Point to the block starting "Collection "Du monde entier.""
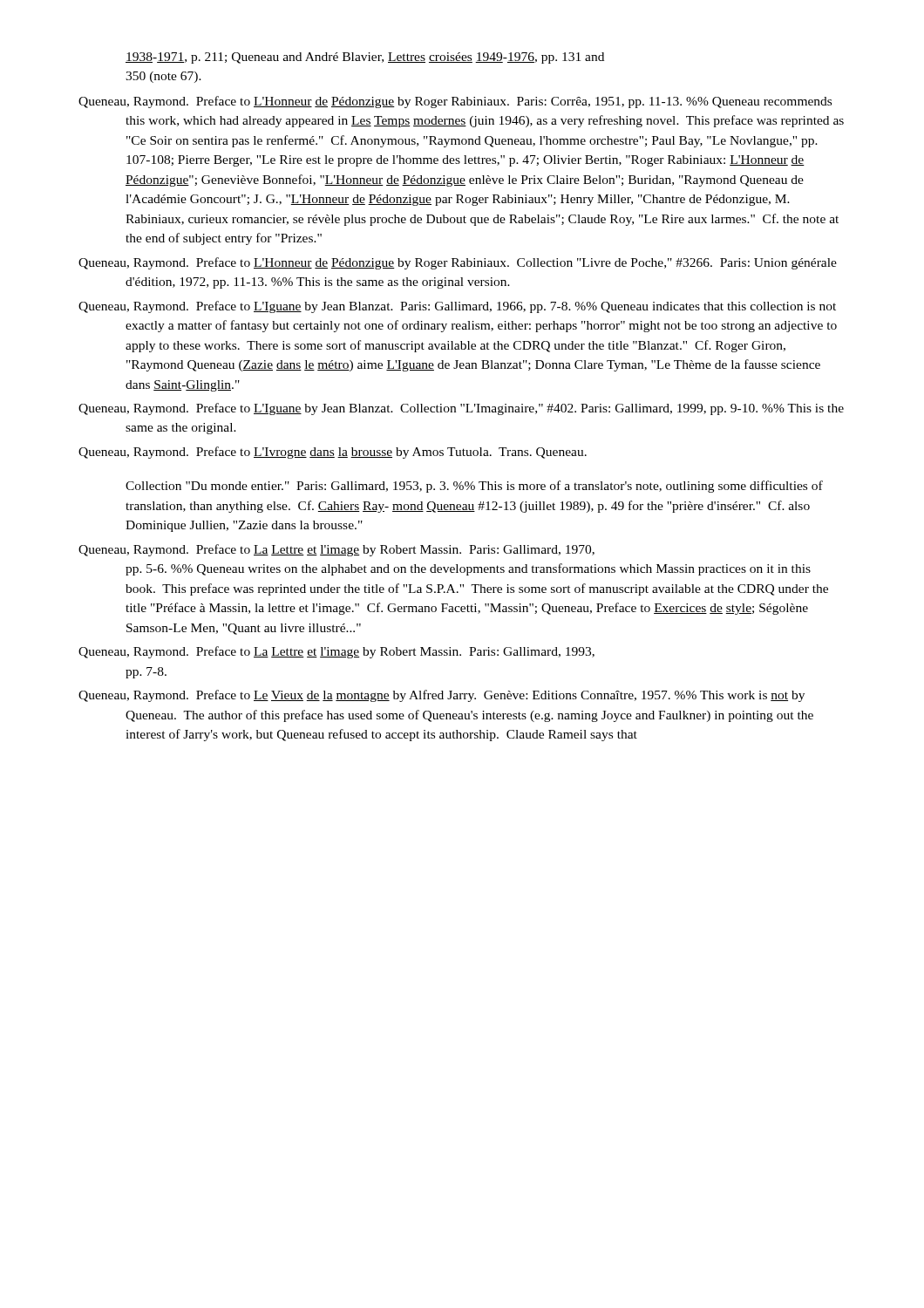The width and height of the screenshot is (924, 1308). coord(474,505)
